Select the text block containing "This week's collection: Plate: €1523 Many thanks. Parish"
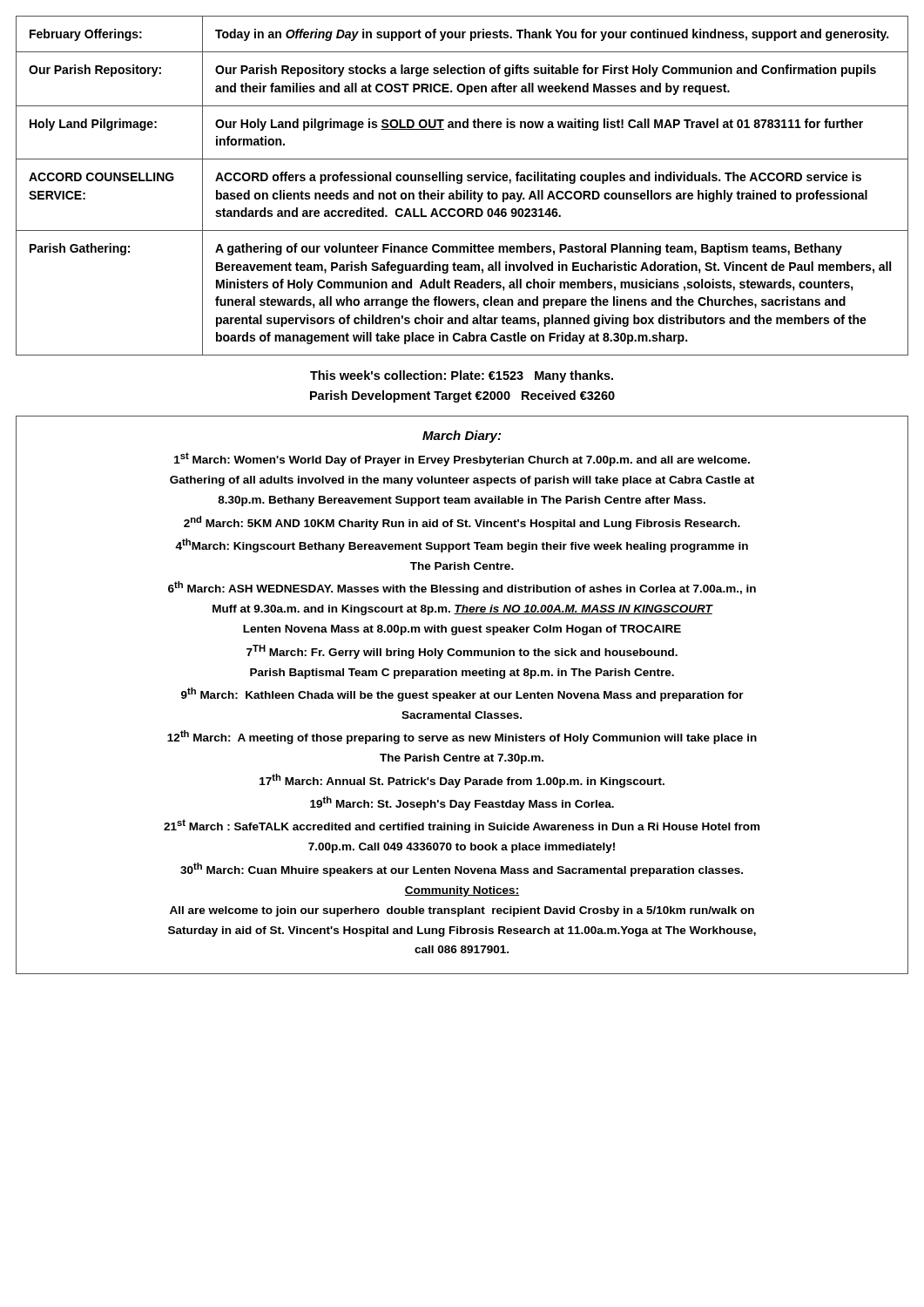Image resolution: width=924 pixels, height=1307 pixels. click(x=462, y=386)
